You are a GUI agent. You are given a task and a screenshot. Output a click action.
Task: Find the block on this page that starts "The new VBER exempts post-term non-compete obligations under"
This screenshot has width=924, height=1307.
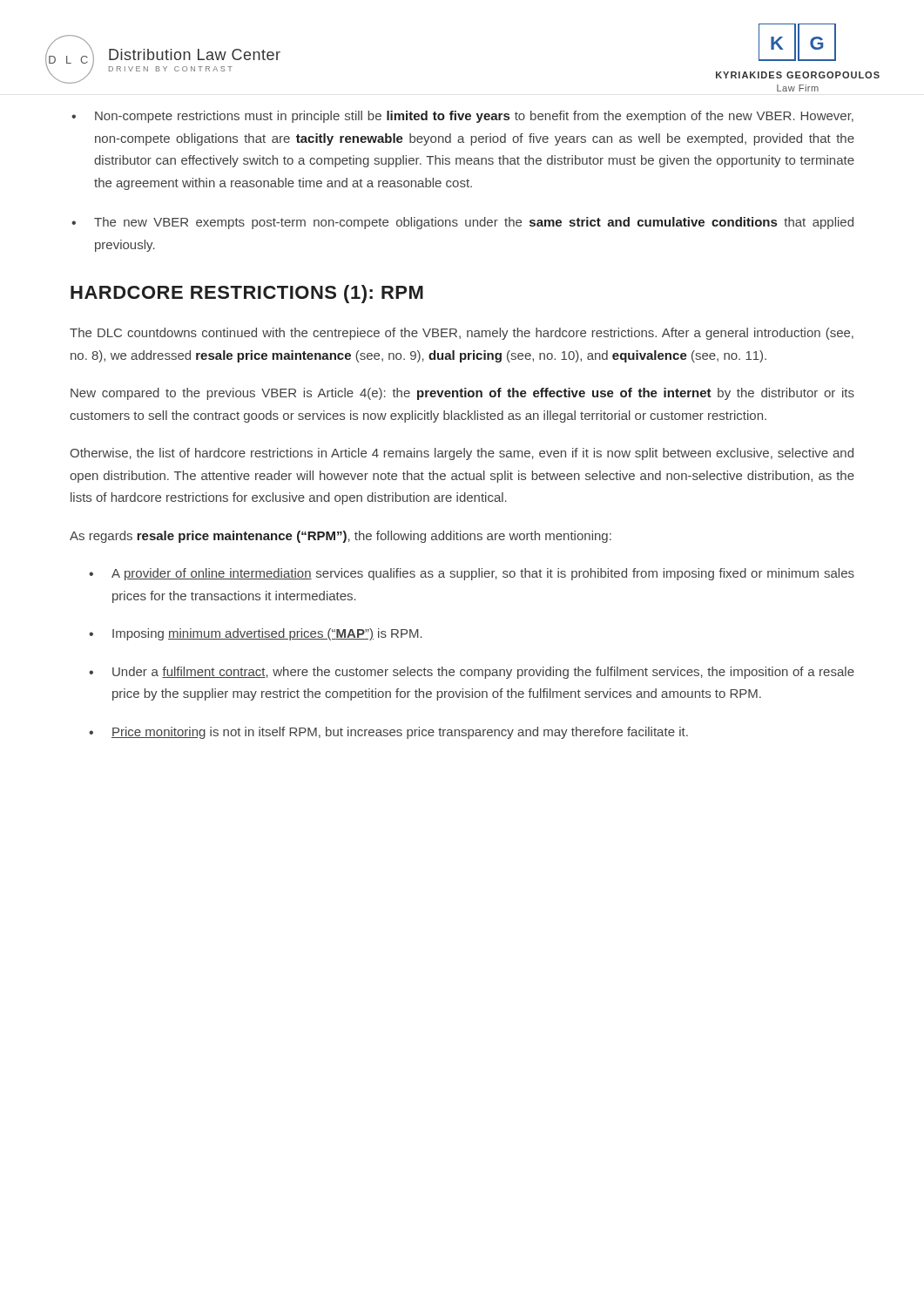point(474,233)
